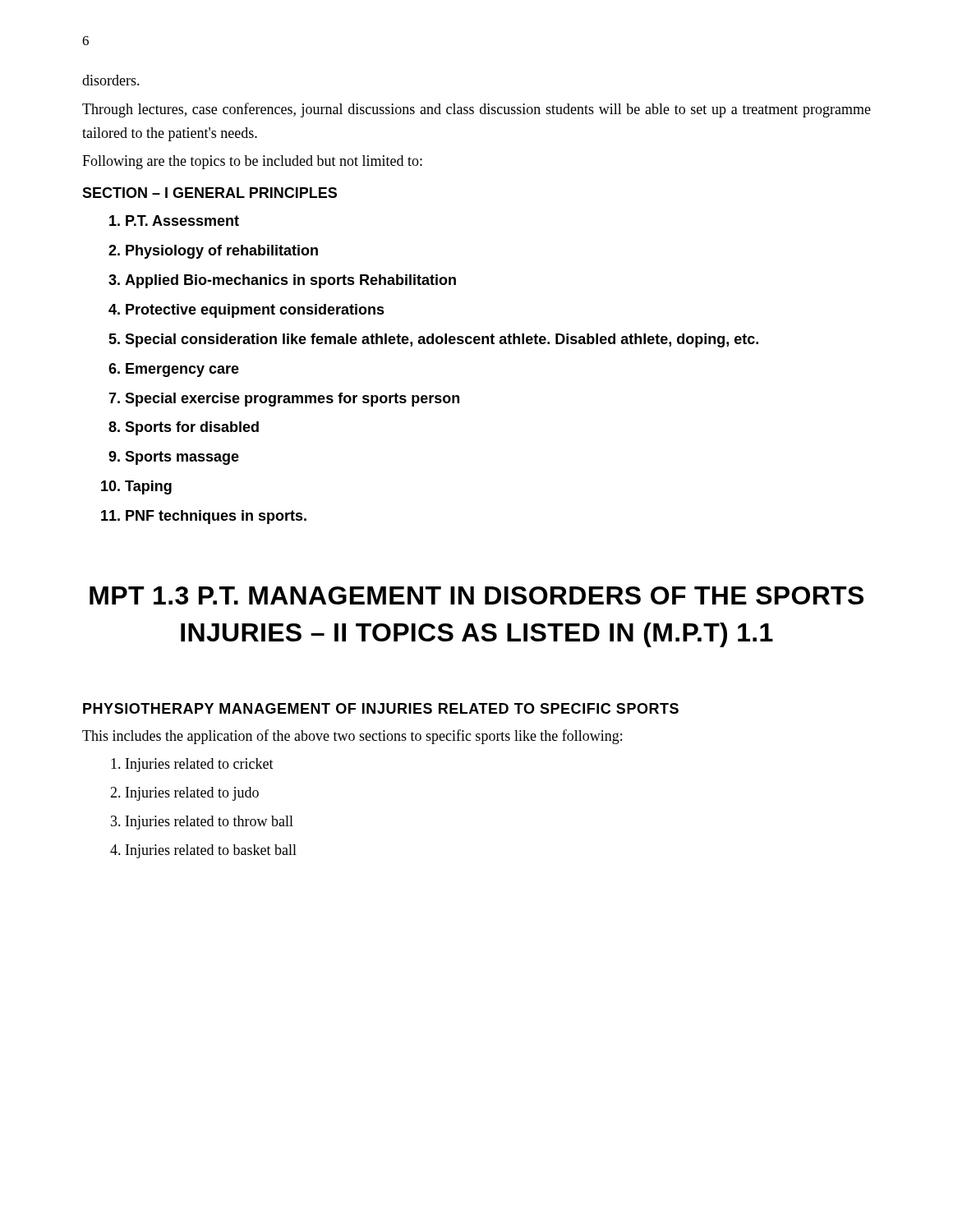Where does it say "Physiology of rehabilitation"?
The width and height of the screenshot is (953, 1232).
(x=222, y=252)
